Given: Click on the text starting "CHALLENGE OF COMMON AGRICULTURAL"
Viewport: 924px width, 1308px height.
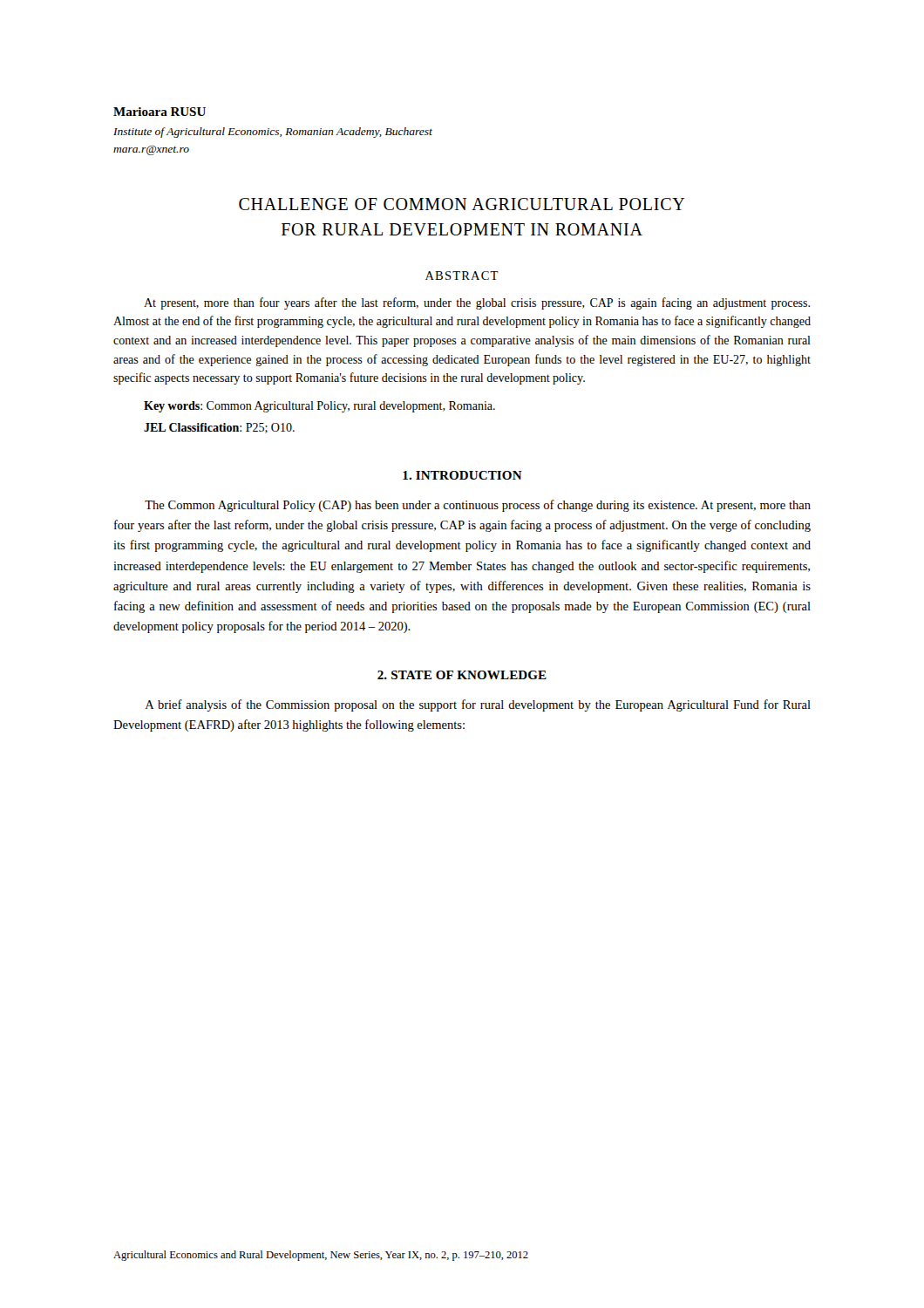Looking at the screenshot, I should 462,216.
